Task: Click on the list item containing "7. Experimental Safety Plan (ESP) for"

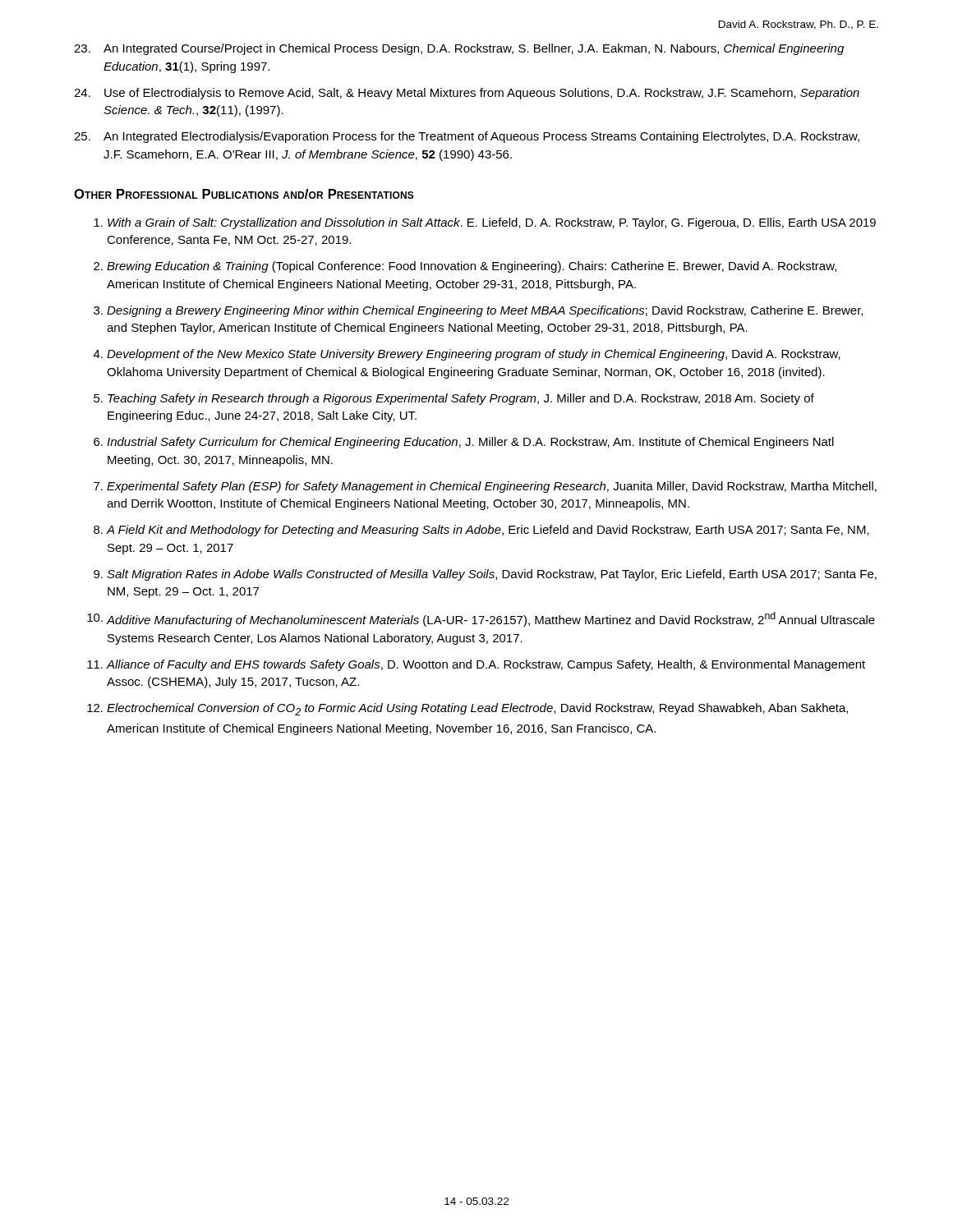Action: 476,495
